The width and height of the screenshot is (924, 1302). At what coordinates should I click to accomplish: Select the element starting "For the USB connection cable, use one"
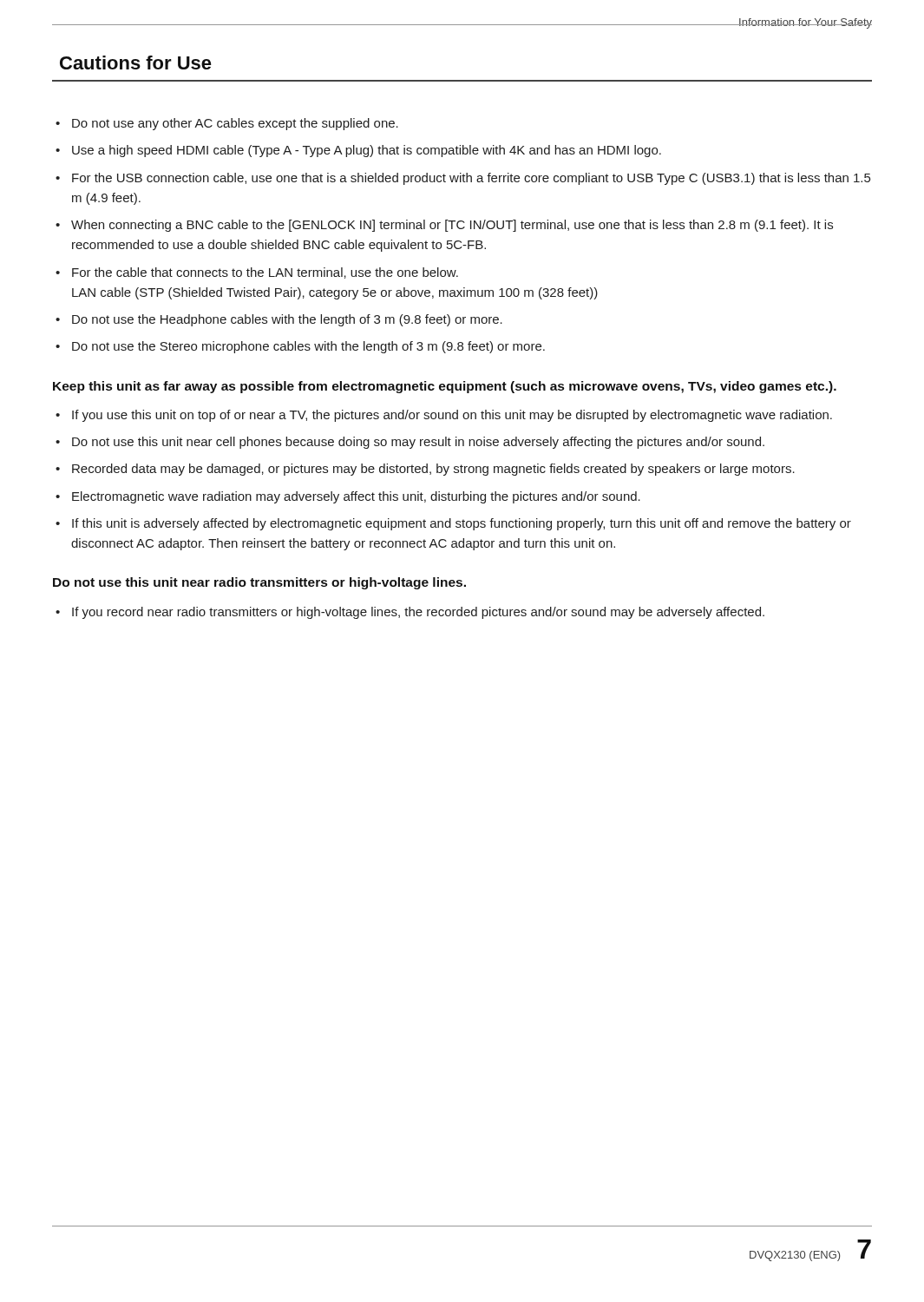tap(471, 187)
